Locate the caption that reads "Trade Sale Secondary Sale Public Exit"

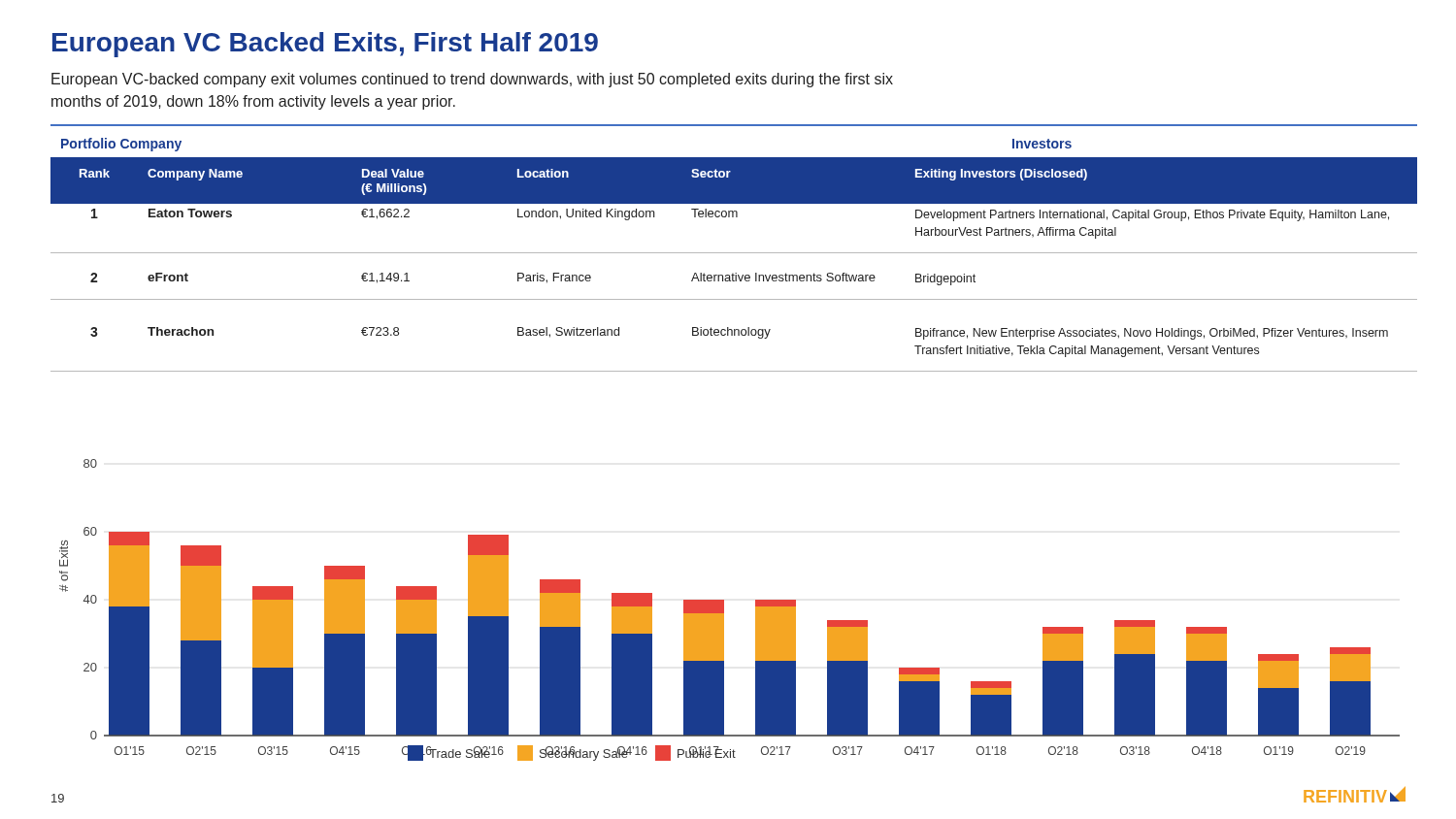pos(572,753)
